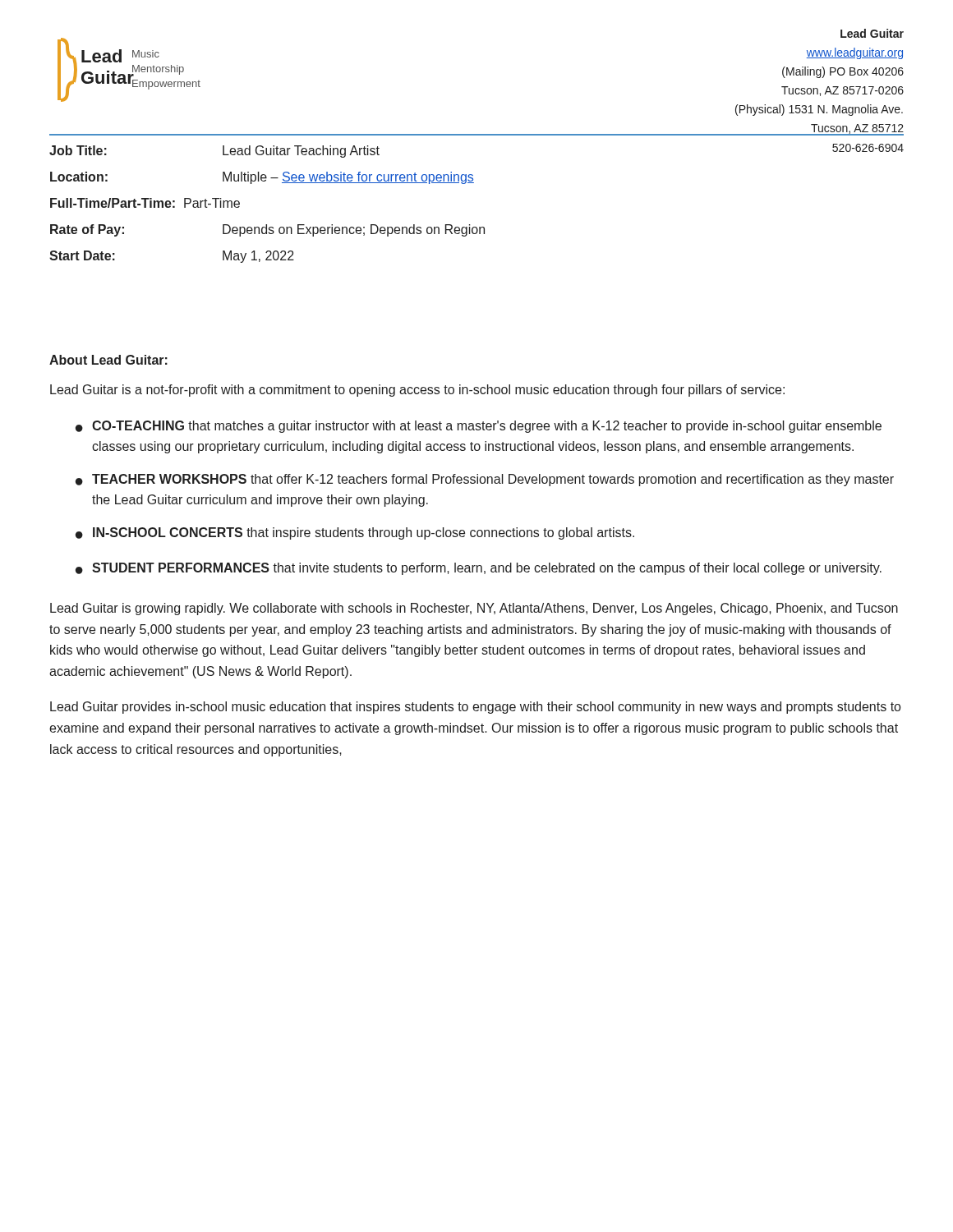This screenshot has width=953, height=1232.
Task: Locate the block of text that opens with "● STUDENT PERFORMANCES"
Action: pos(489,570)
